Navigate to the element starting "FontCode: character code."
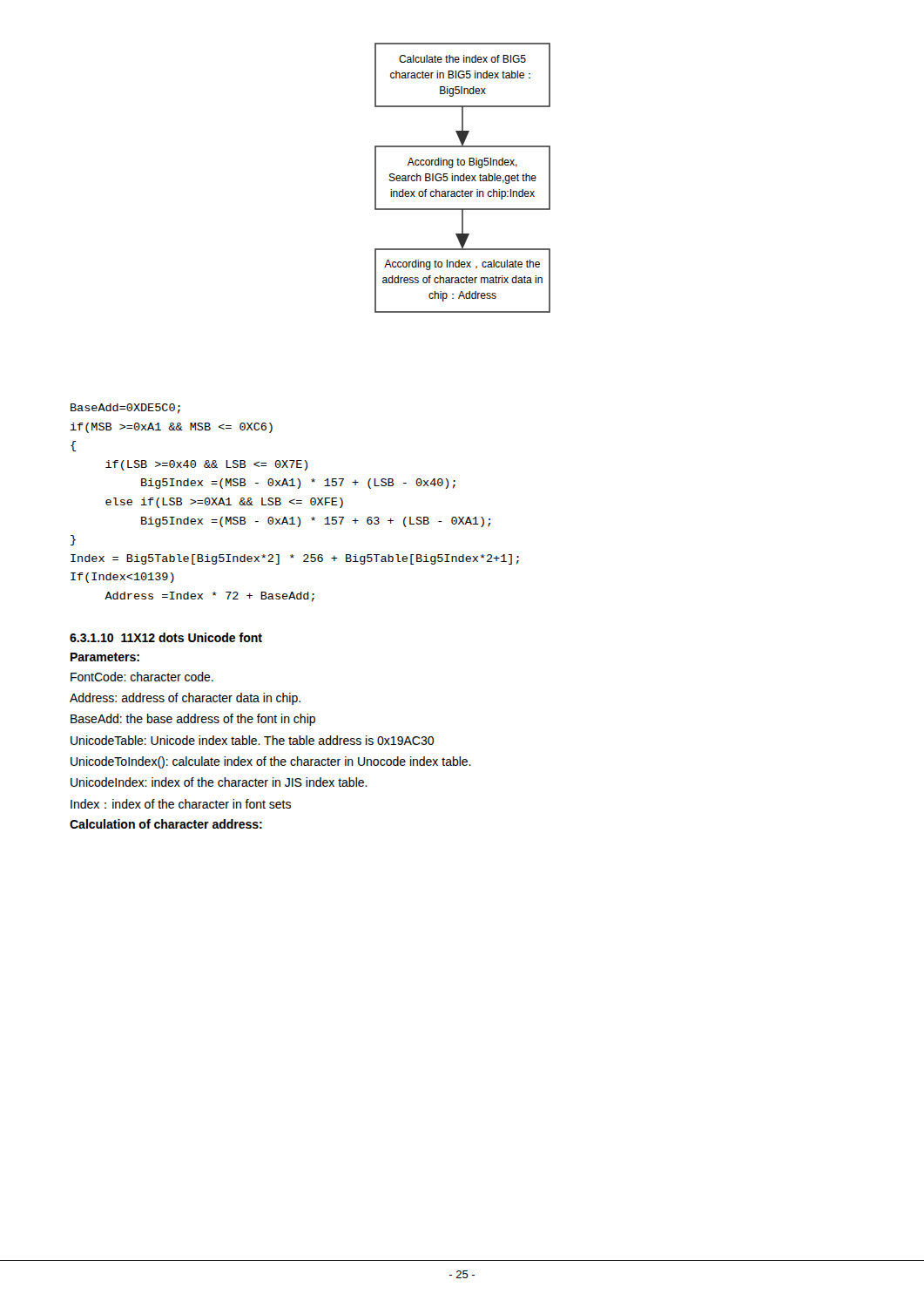Image resolution: width=924 pixels, height=1307 pixels. click(142, 677)
